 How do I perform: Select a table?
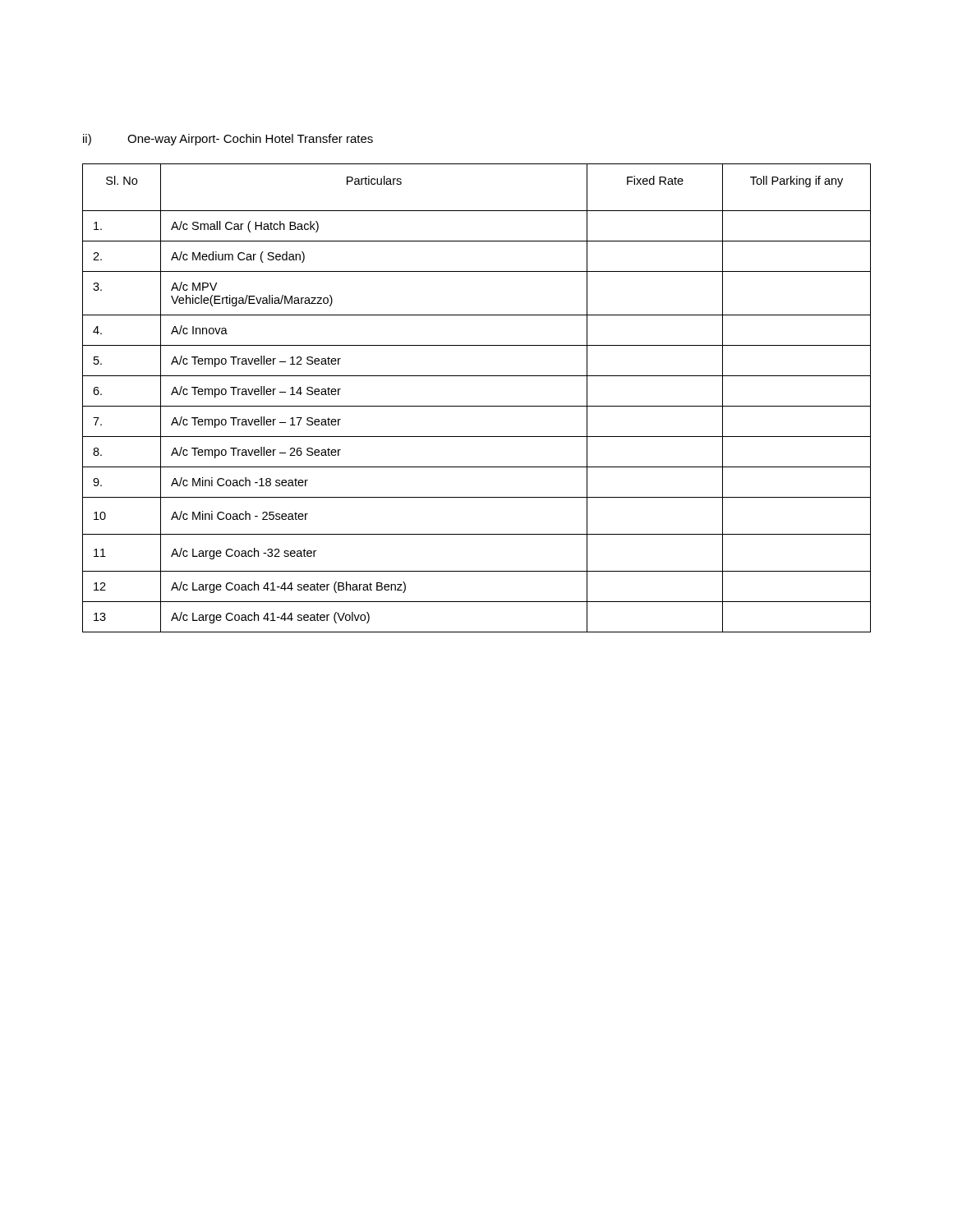tap(476, 398)
